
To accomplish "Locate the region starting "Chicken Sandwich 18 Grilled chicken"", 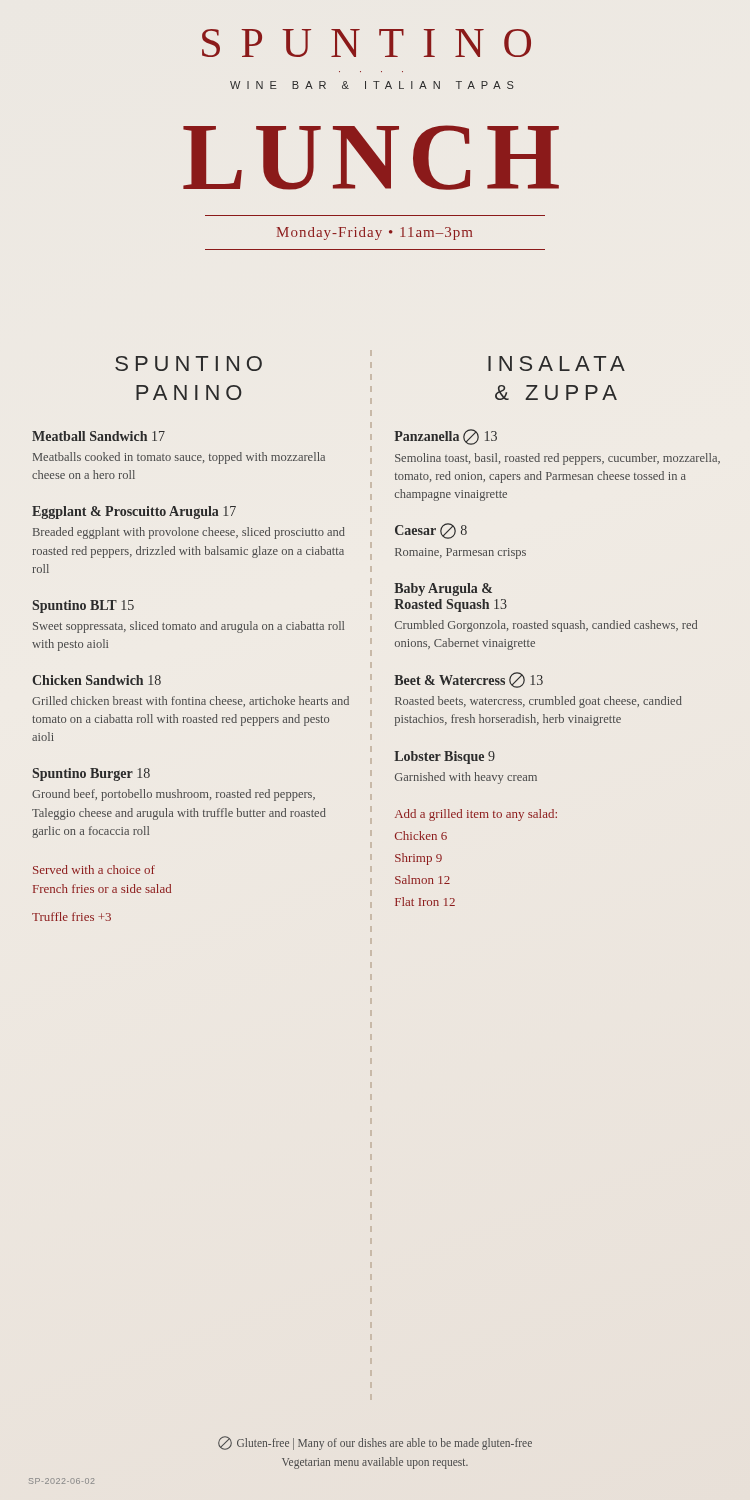I will 191,710.
